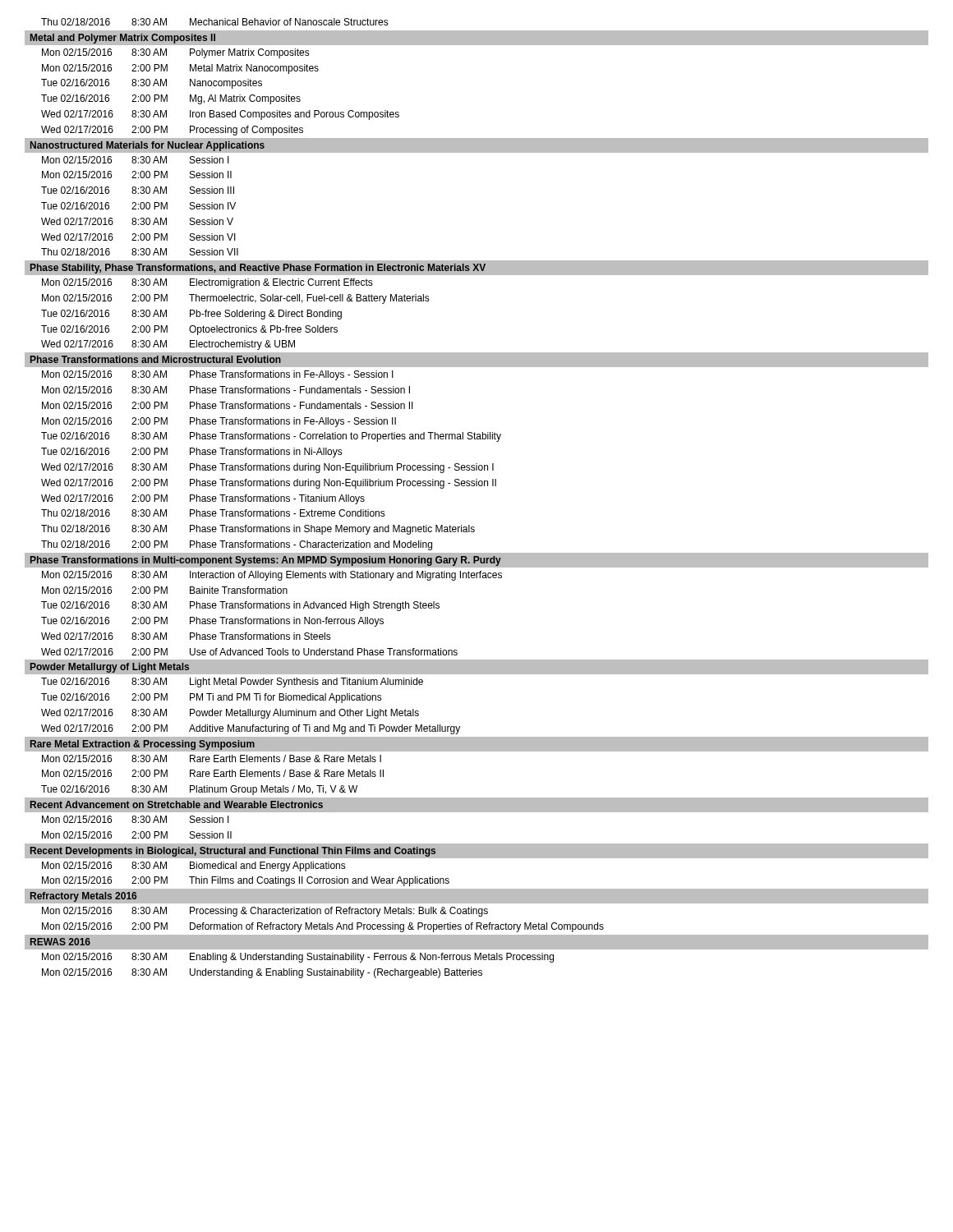Find the list item that reads "Tue 02/16/20168:30 AMLight Metal Powder Synthesis and Titanium"

coord(476,682)
